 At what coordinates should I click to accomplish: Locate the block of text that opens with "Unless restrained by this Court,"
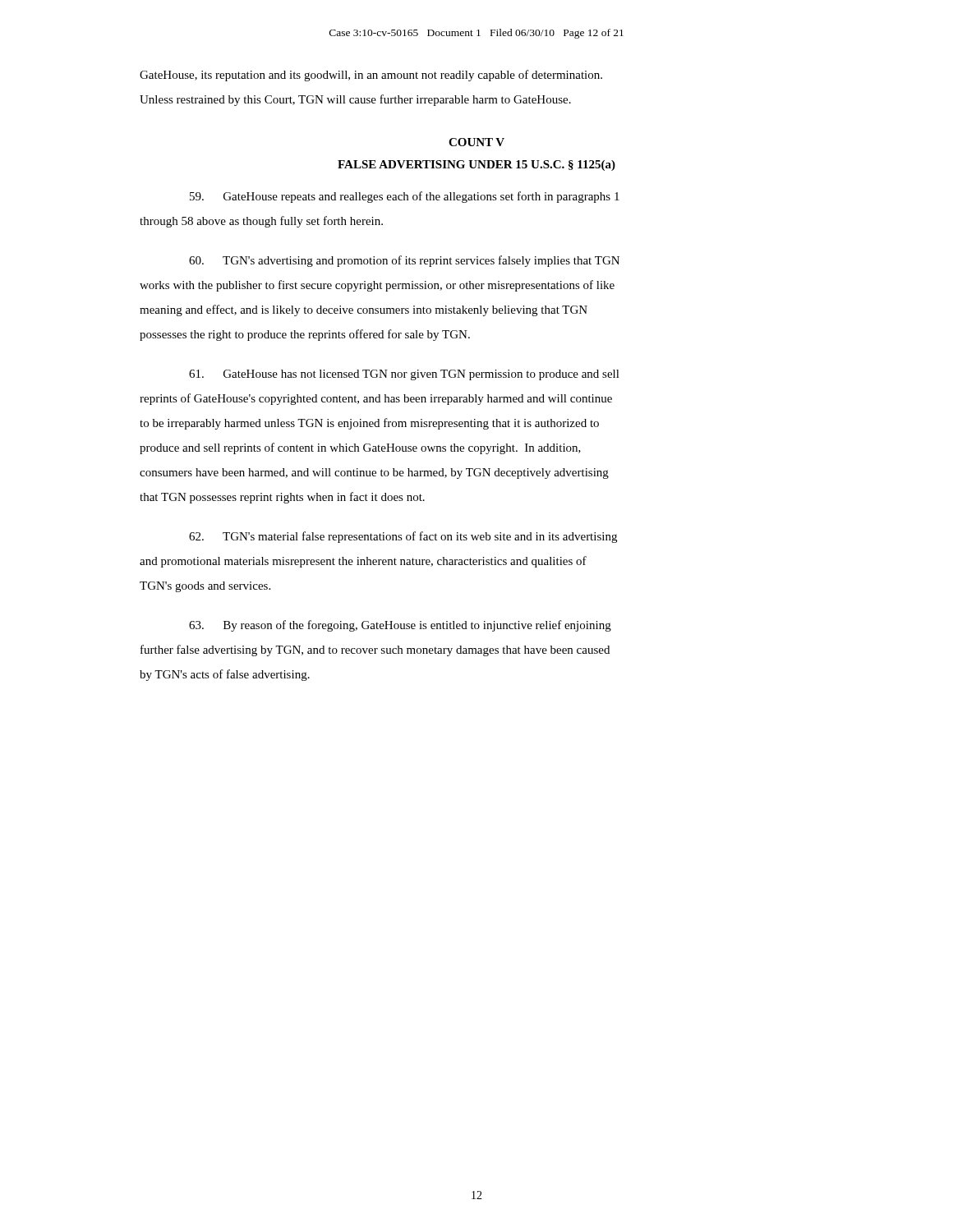[x=356, y=99]
